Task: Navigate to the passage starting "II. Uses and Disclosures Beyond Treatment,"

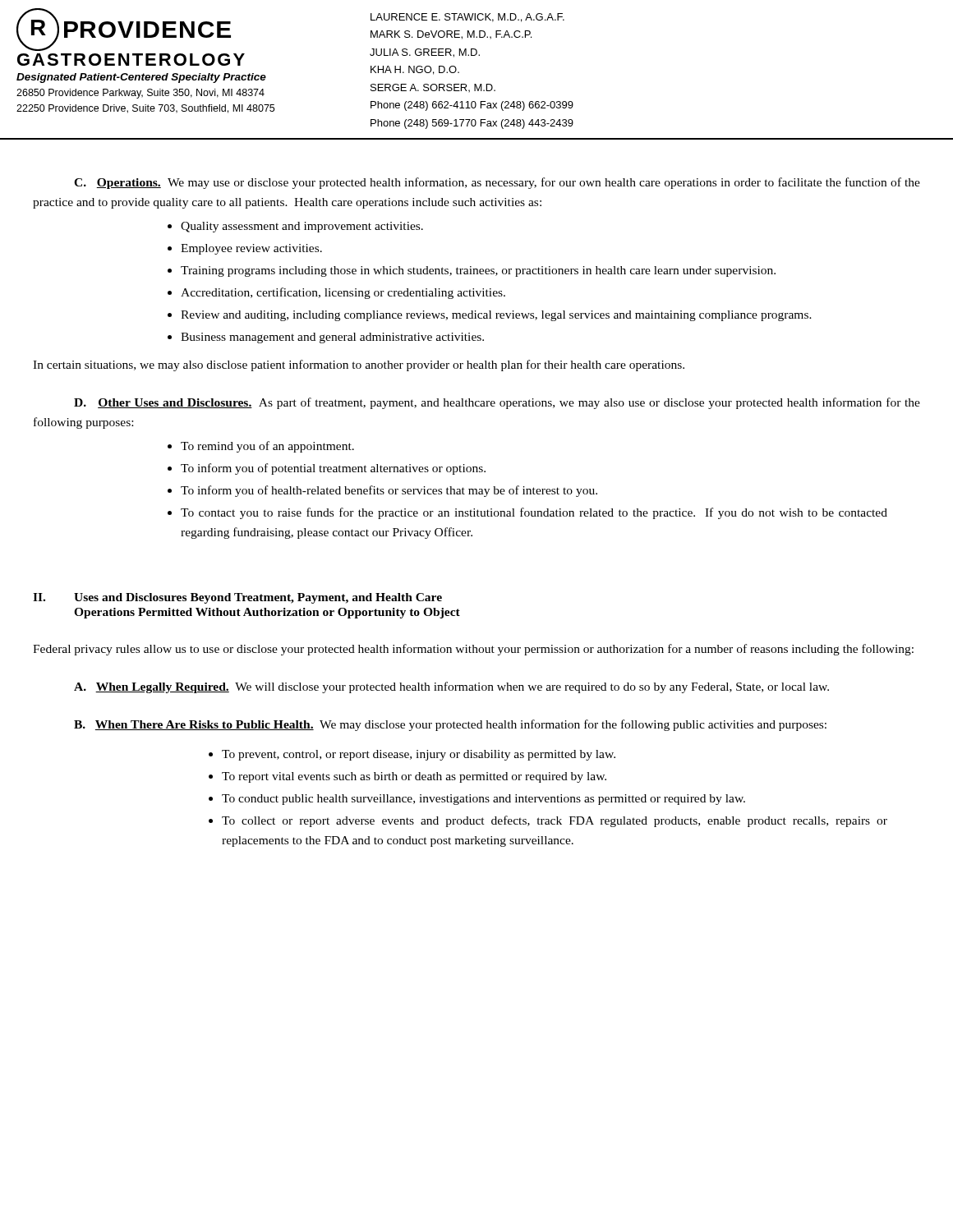Action: 237,598
